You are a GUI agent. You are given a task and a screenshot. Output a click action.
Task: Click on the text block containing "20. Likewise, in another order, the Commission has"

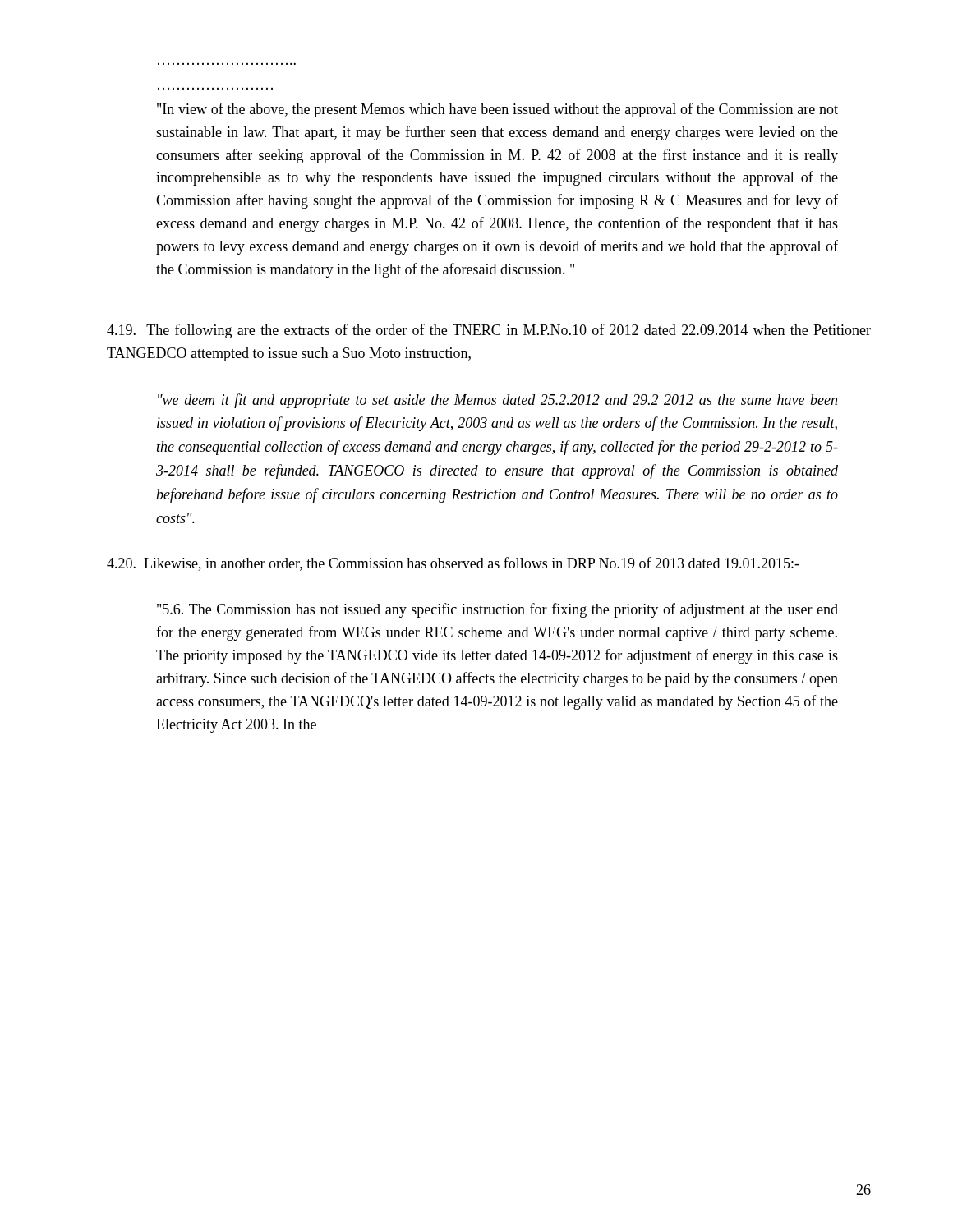(x=453, y=564)
